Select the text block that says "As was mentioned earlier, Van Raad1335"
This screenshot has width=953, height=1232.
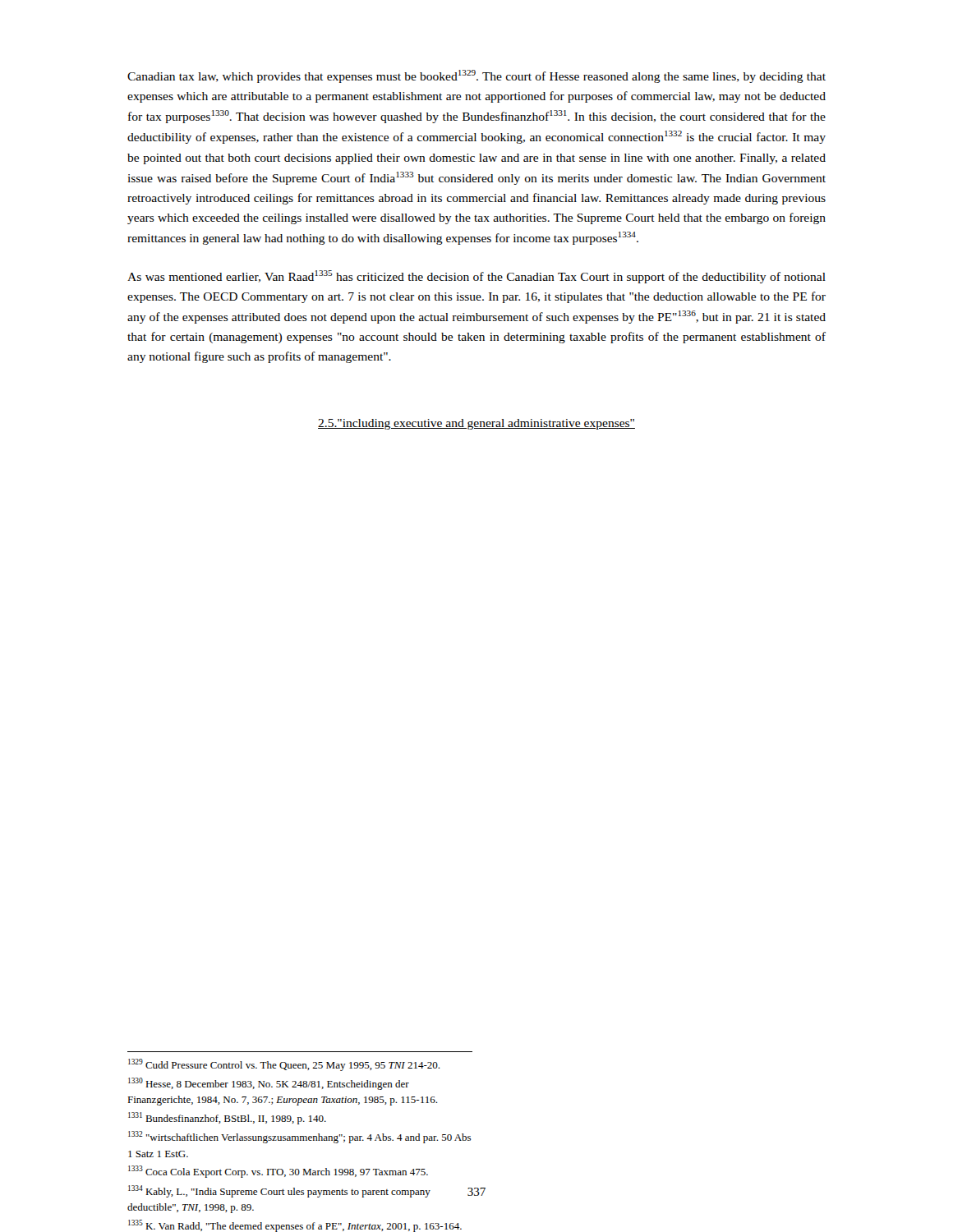[476, 316]
